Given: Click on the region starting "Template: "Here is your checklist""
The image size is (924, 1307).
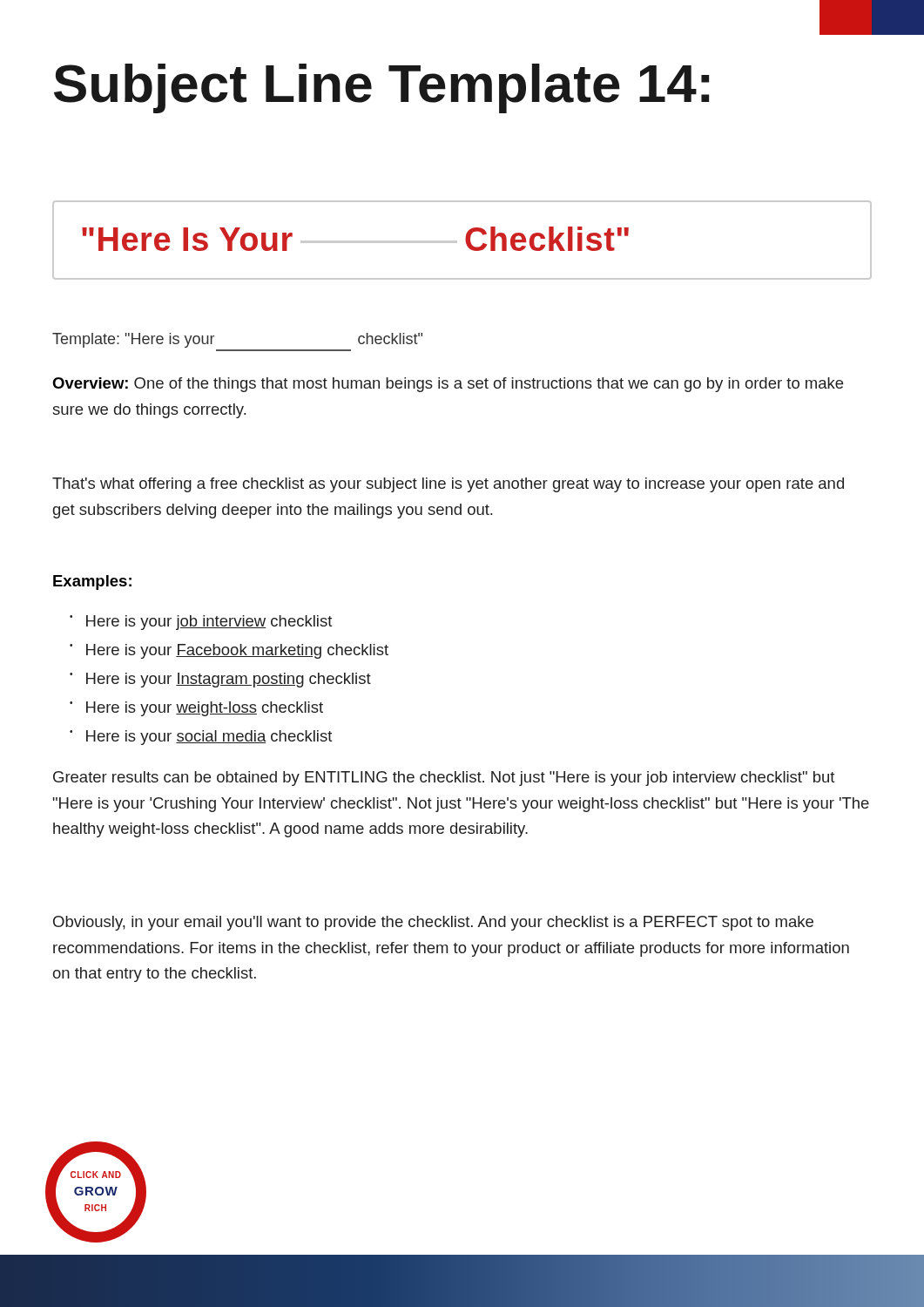Looking at the screenshot, I should click(x=135, y=339).
